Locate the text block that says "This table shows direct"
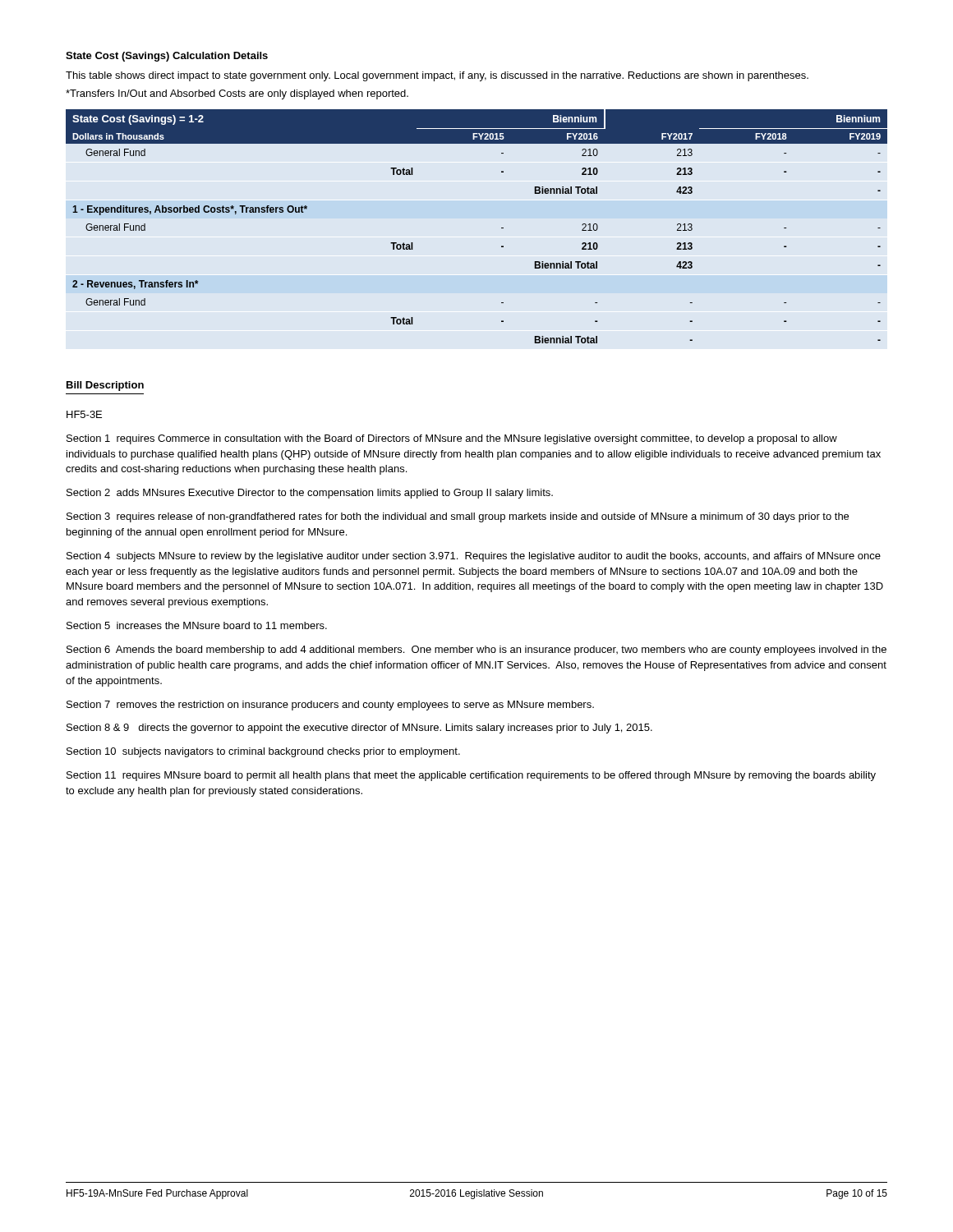The width and height of the screenshot is (953, 1232). [x=437, y=75]
